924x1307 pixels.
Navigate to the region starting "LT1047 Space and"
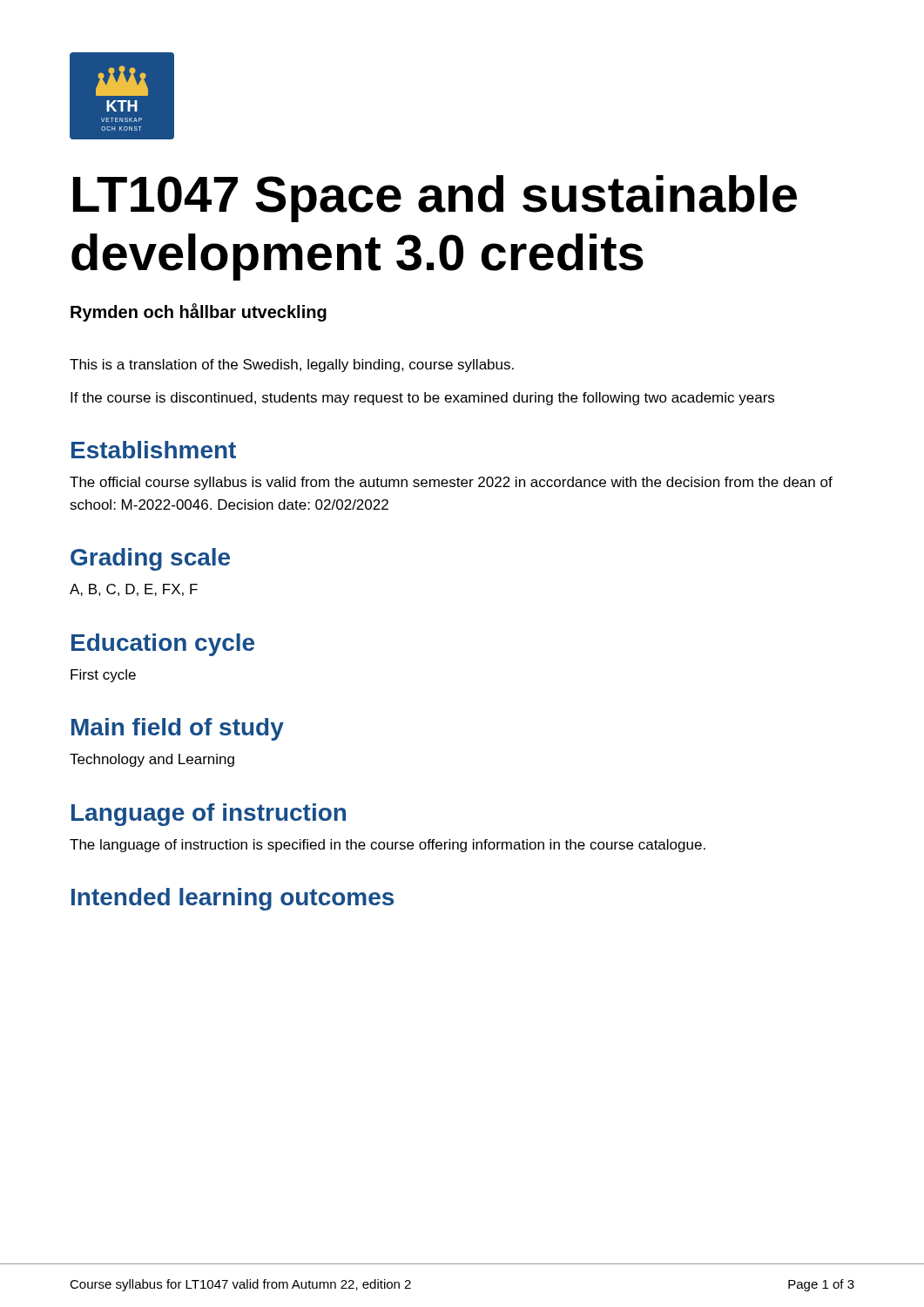click(462, 224)
